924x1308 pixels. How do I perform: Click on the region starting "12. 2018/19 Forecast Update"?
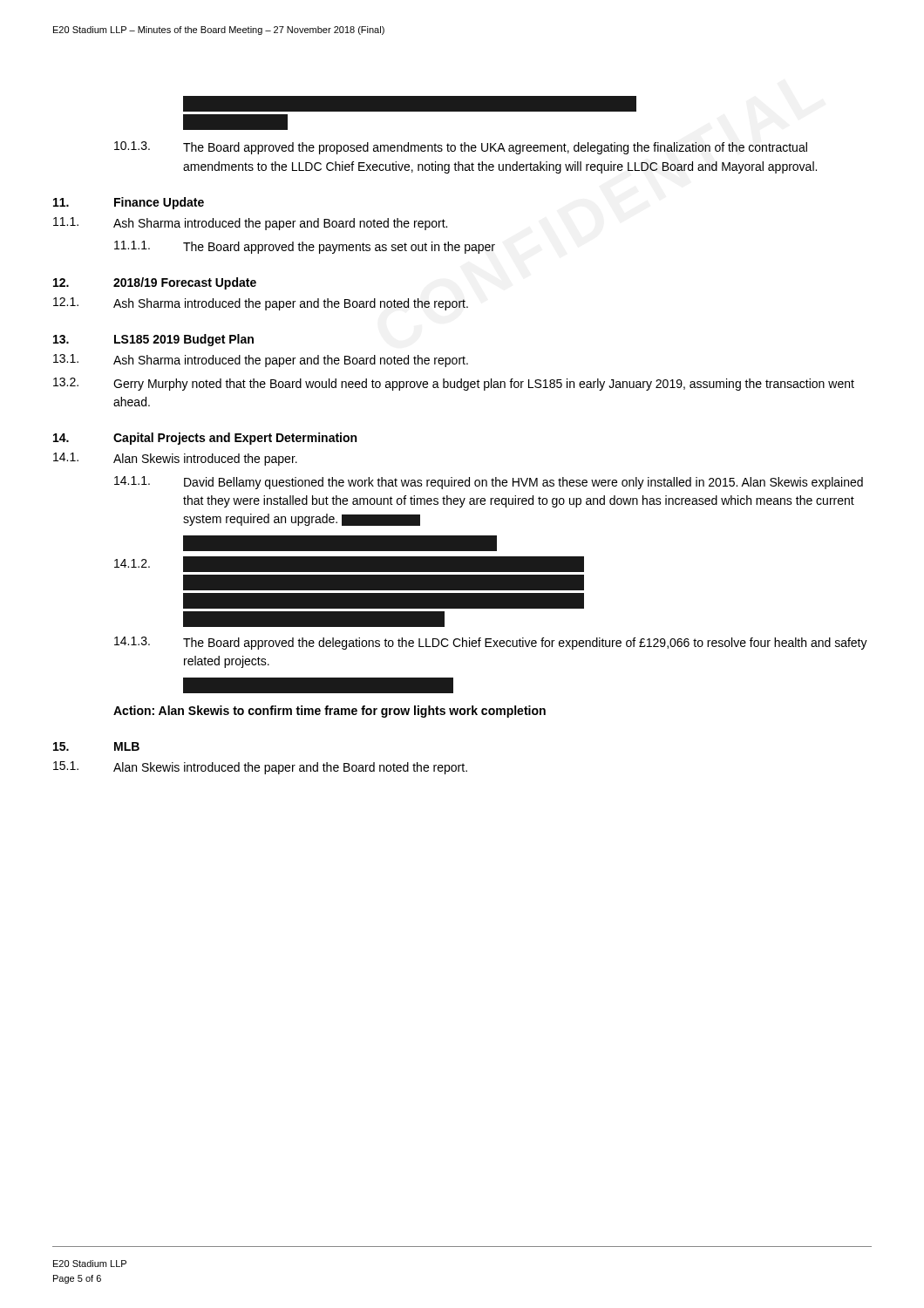click(x=154, y=283)
